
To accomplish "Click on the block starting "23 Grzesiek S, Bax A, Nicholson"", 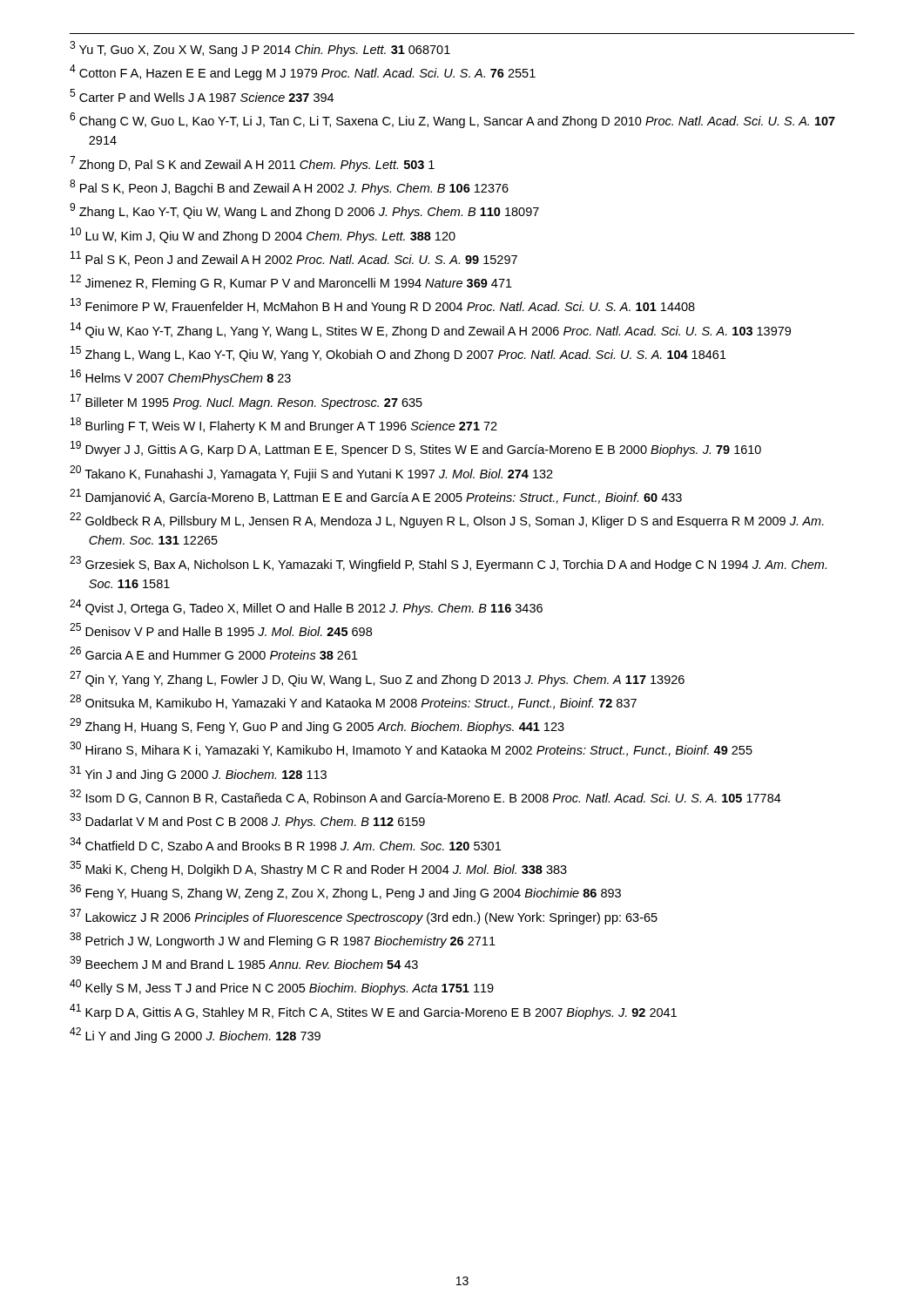I will point(449,572).
